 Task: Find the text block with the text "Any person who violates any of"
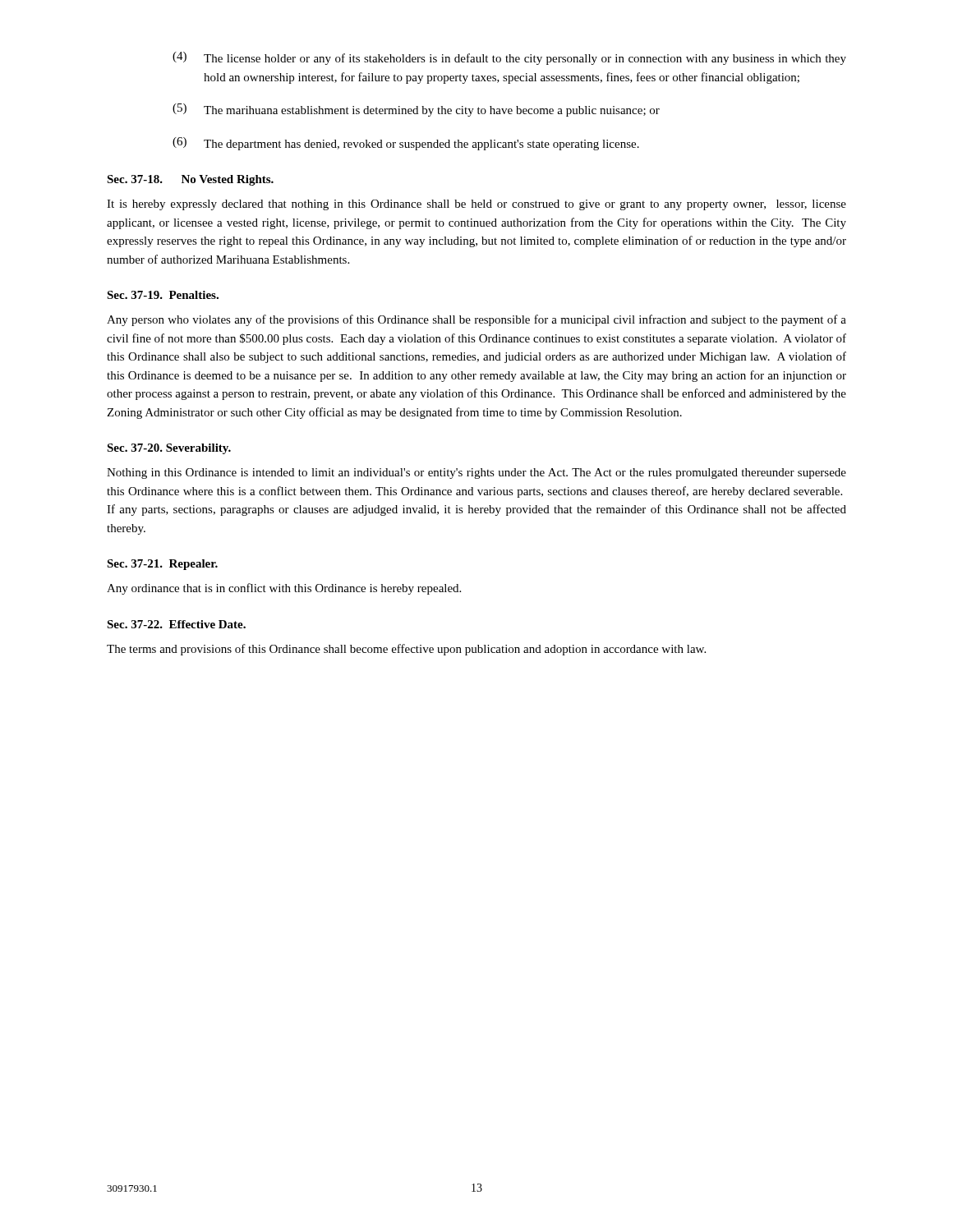pyautogui.click(x=476, y=366)
